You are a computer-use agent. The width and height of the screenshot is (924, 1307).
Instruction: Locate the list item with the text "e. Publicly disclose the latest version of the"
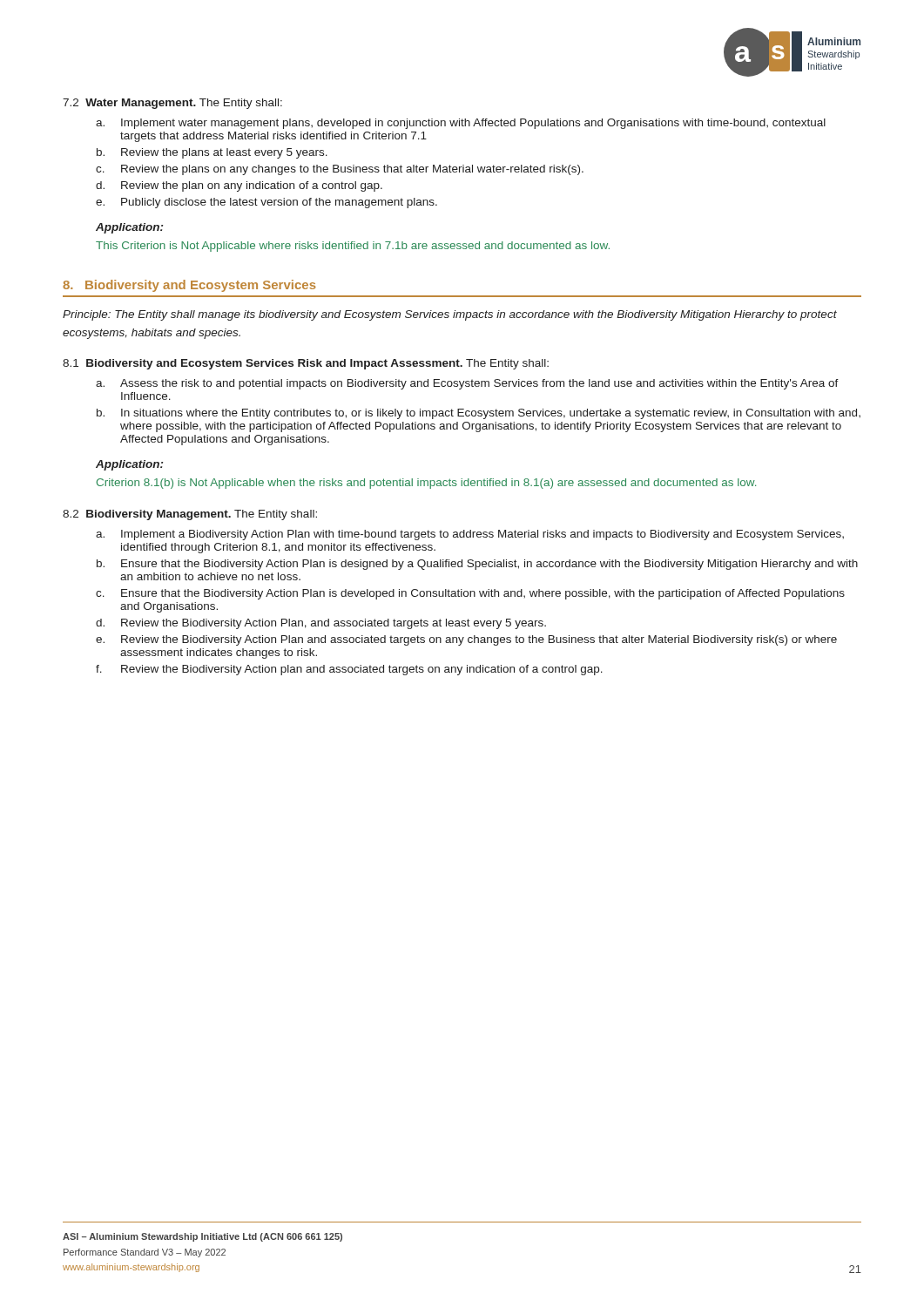[266, 203]
